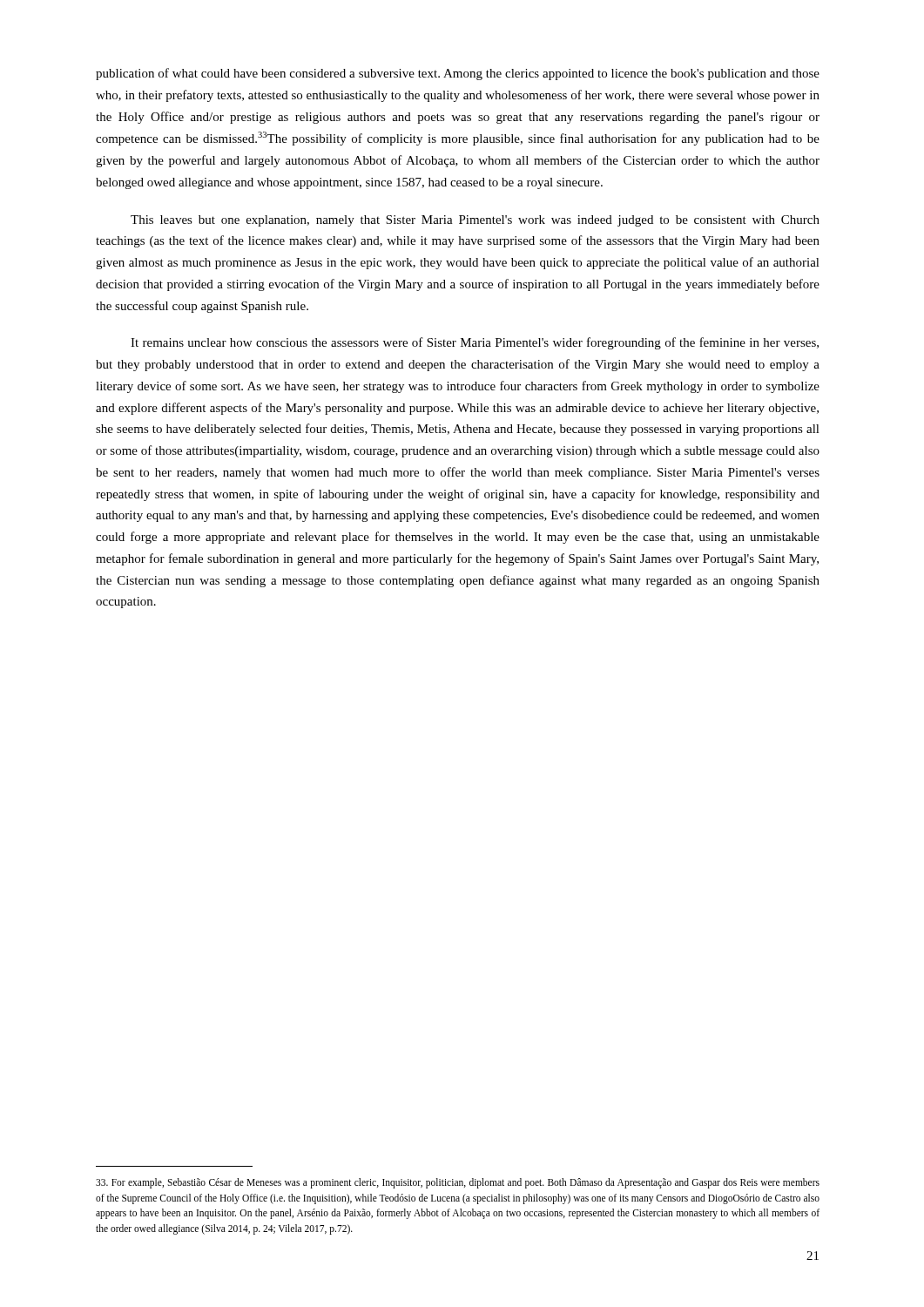
Task: Locate the text block starting "publication of what could have been considered"
Action: pos(458,128)
